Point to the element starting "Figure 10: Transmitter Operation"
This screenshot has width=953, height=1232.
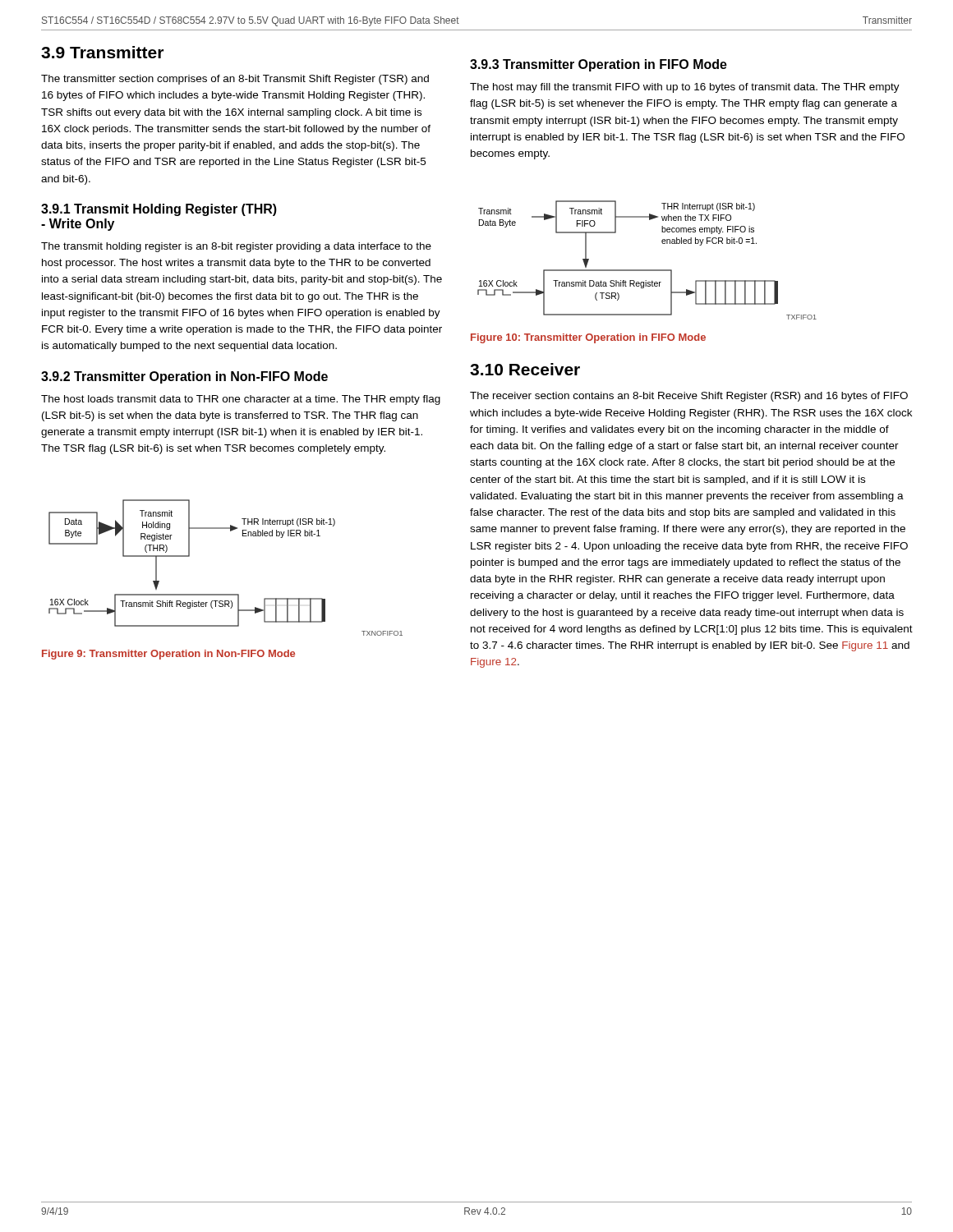[x=588, y=337]
